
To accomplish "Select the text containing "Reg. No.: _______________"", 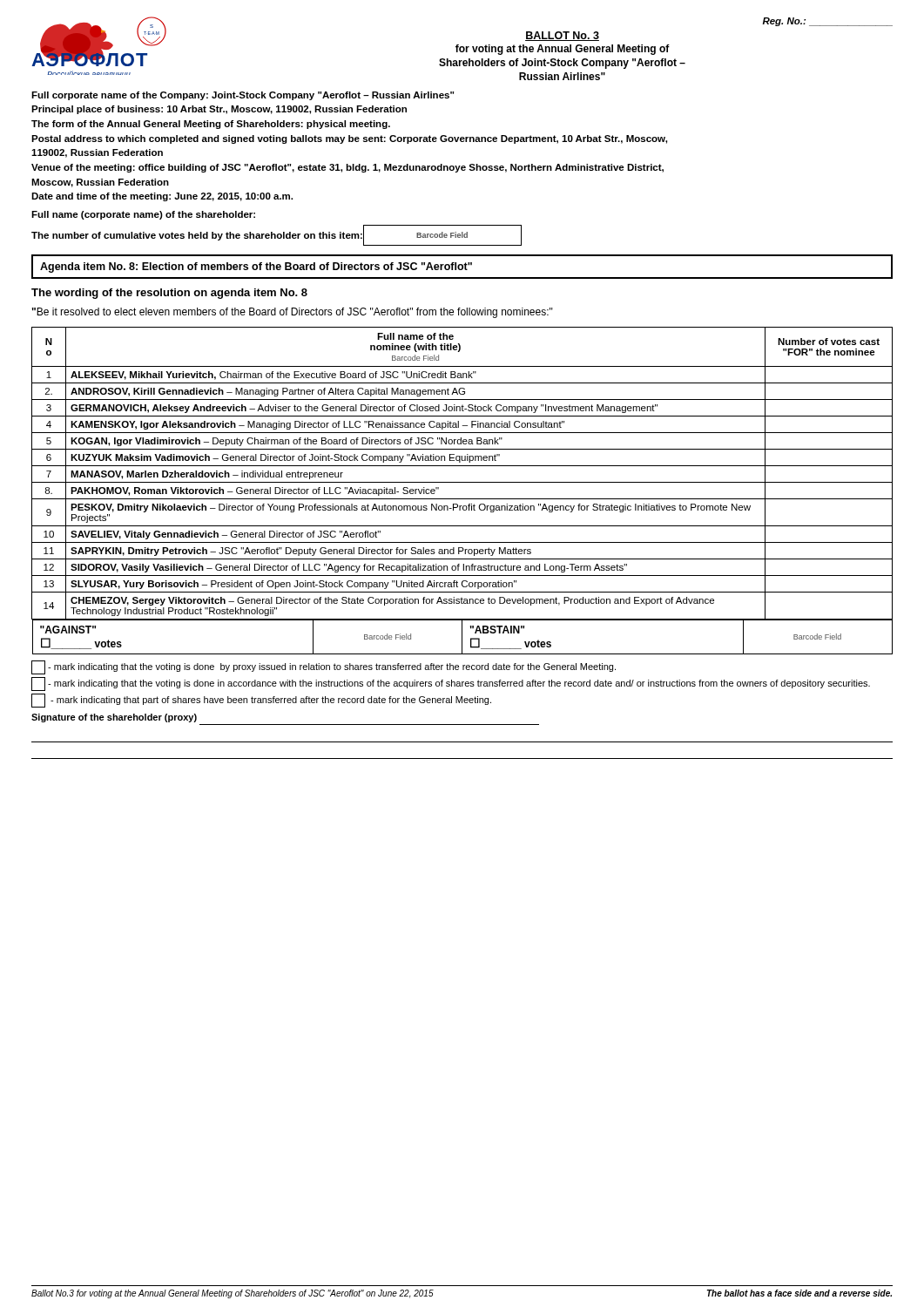I will (827, 21).
